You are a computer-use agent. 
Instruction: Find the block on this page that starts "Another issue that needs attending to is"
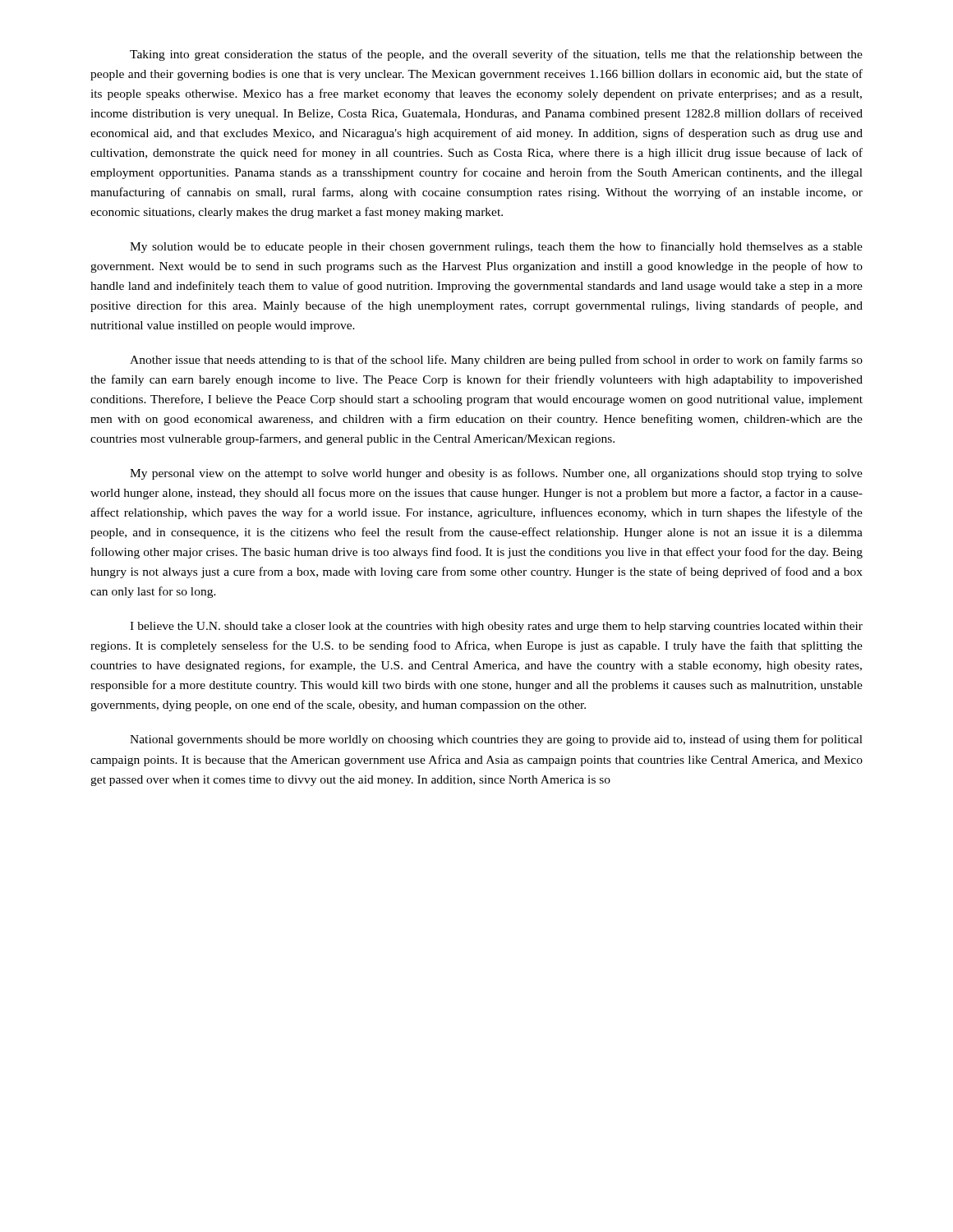pyautogui.click(x=476, y=399)
